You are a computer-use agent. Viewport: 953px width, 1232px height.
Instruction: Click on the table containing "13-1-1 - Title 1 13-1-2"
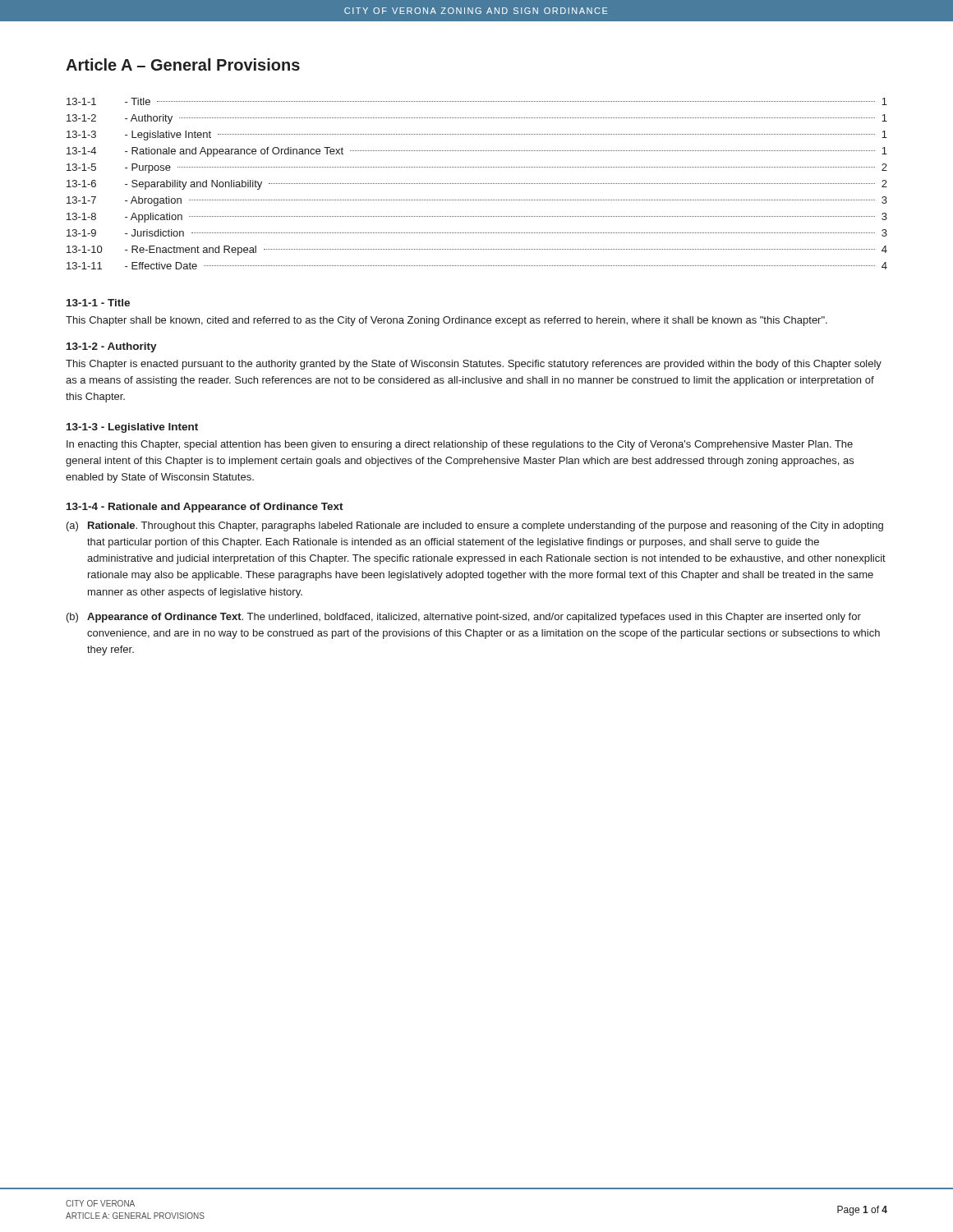[476, 183]
